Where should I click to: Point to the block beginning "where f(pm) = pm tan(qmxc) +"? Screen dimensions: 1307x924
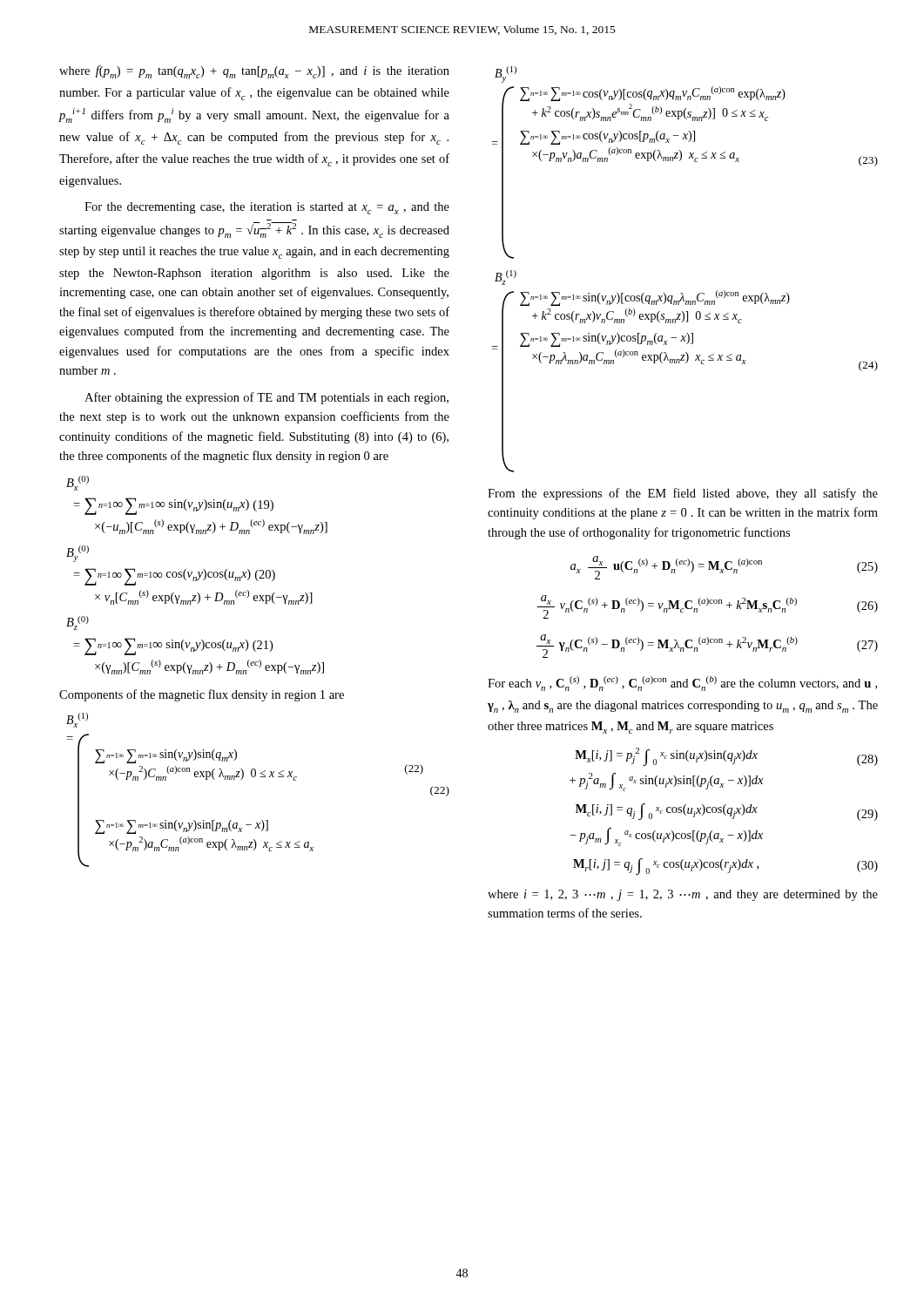[x=254, y=125]
